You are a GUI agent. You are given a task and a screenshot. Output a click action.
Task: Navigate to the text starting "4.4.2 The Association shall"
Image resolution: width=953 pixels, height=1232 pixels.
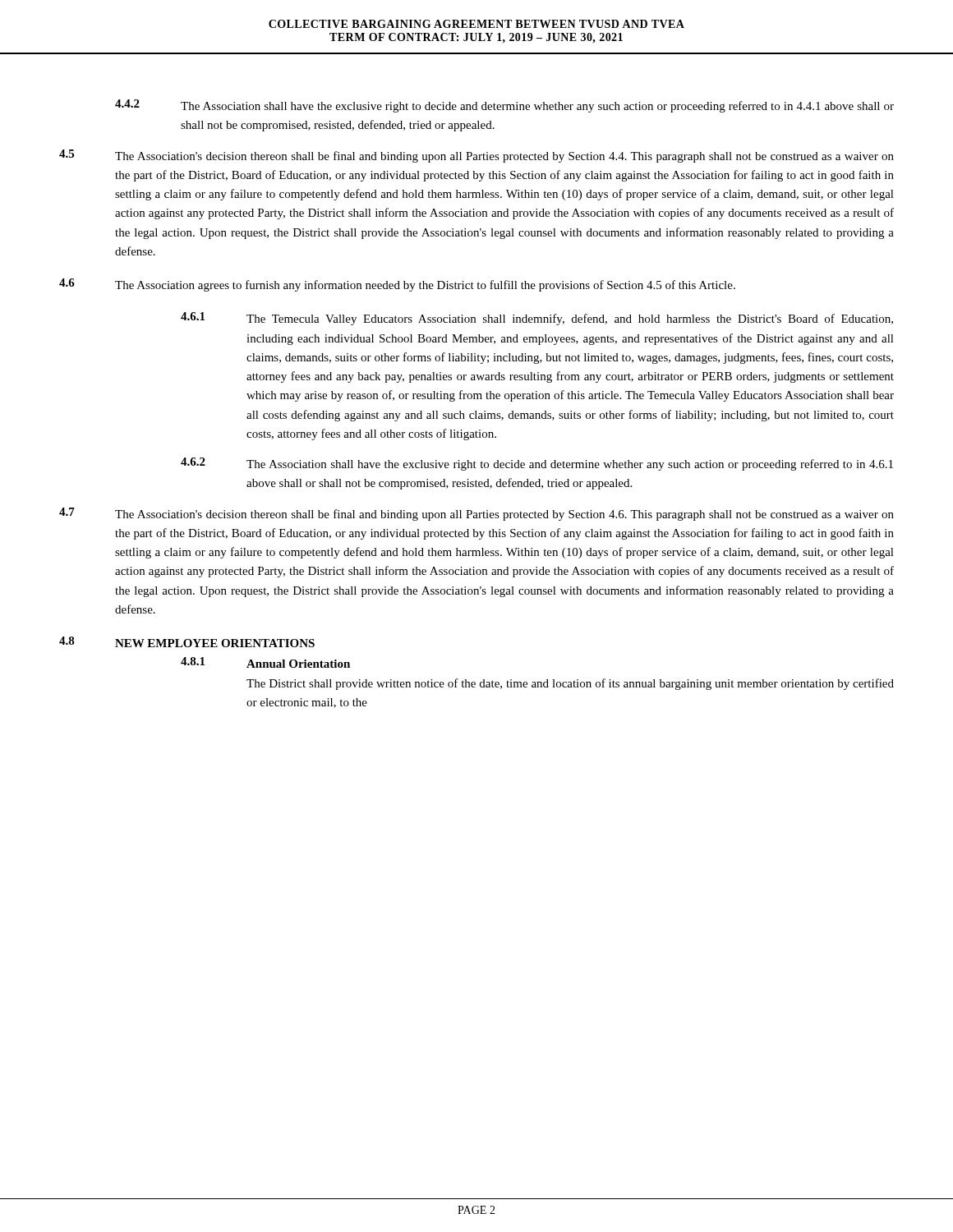(504, 116)
